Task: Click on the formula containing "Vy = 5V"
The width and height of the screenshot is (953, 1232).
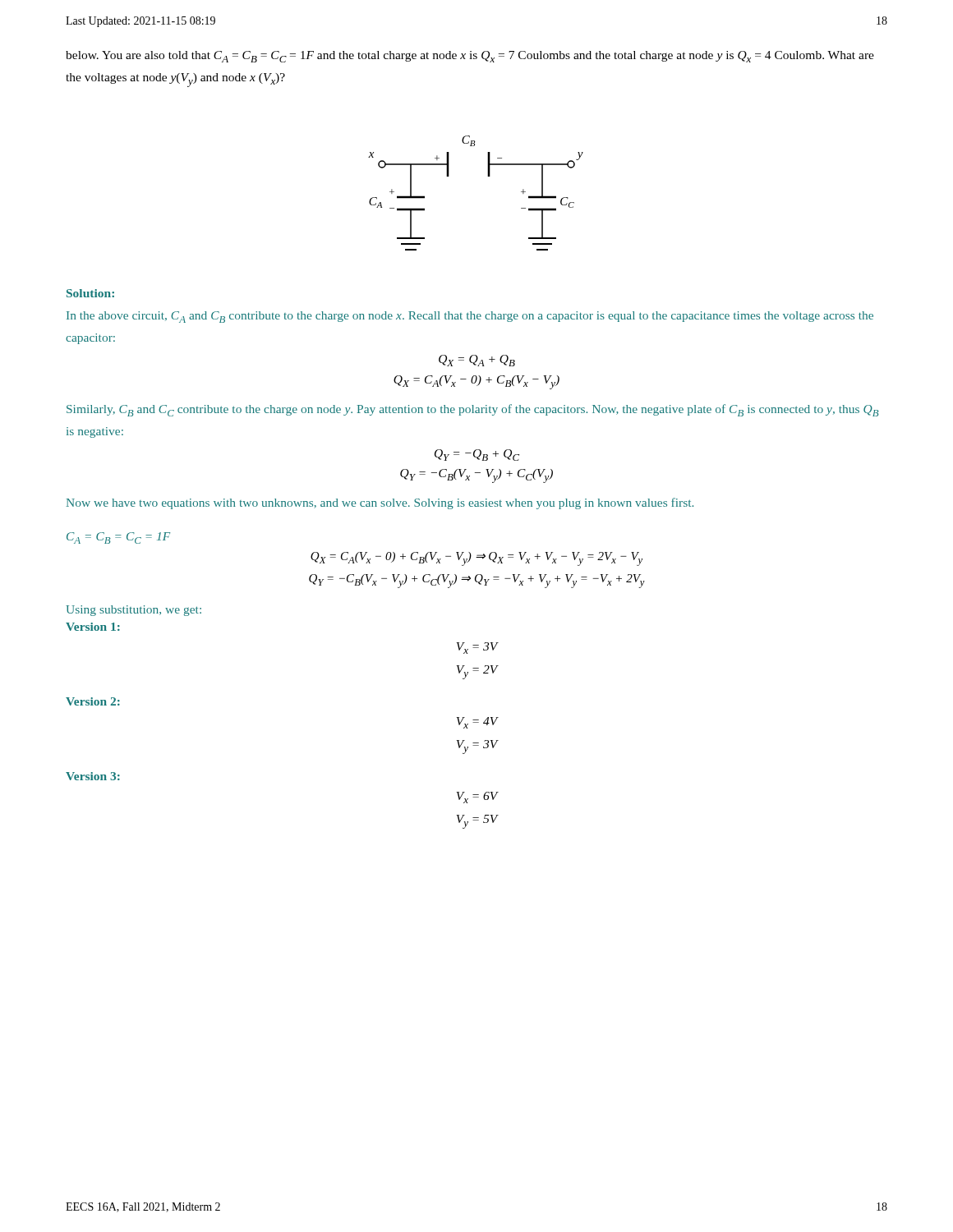Action: coord(476,820)
